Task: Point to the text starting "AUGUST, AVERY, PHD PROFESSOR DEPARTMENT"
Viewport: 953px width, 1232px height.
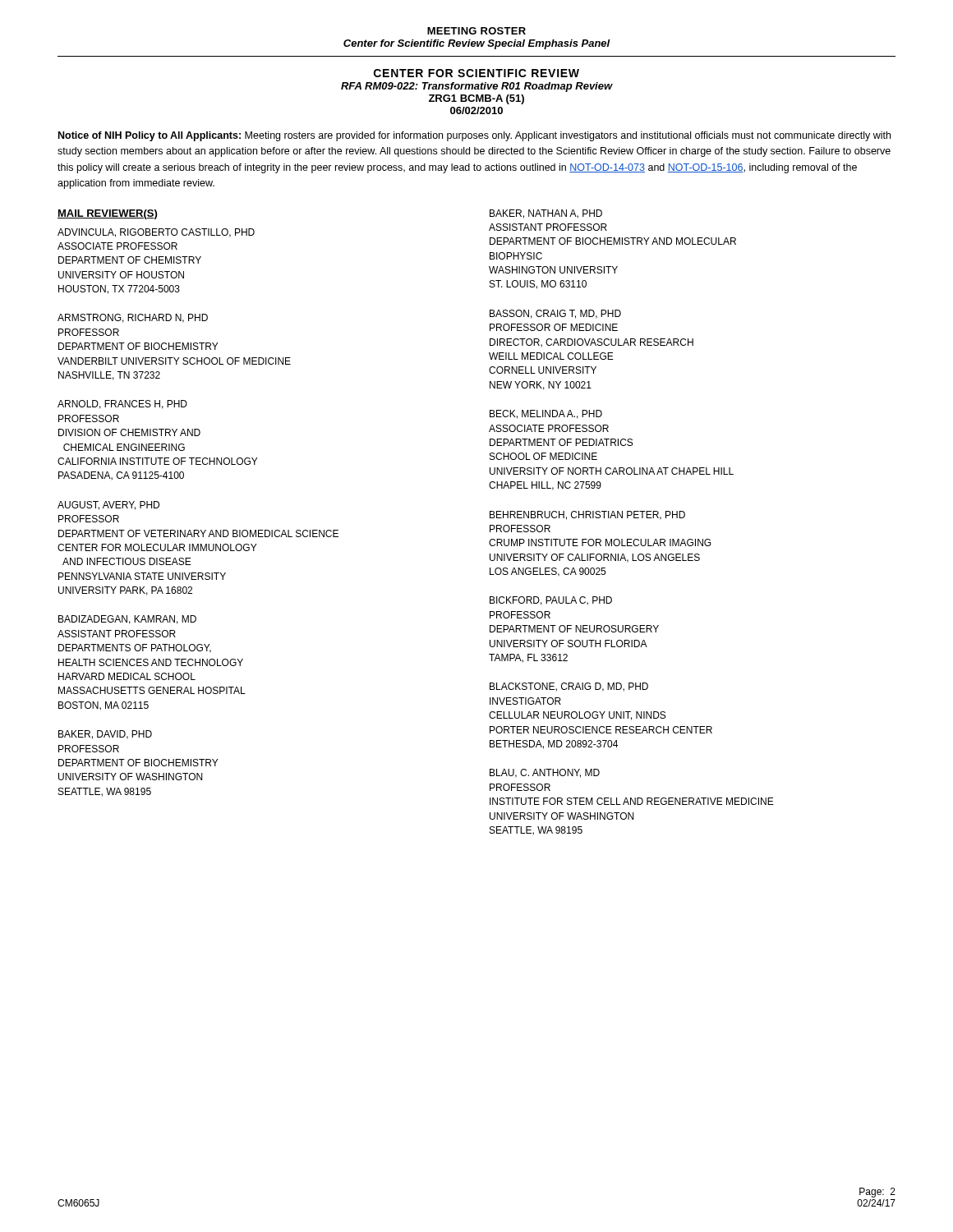Action: pyautogui.click(x=198, y=548)
